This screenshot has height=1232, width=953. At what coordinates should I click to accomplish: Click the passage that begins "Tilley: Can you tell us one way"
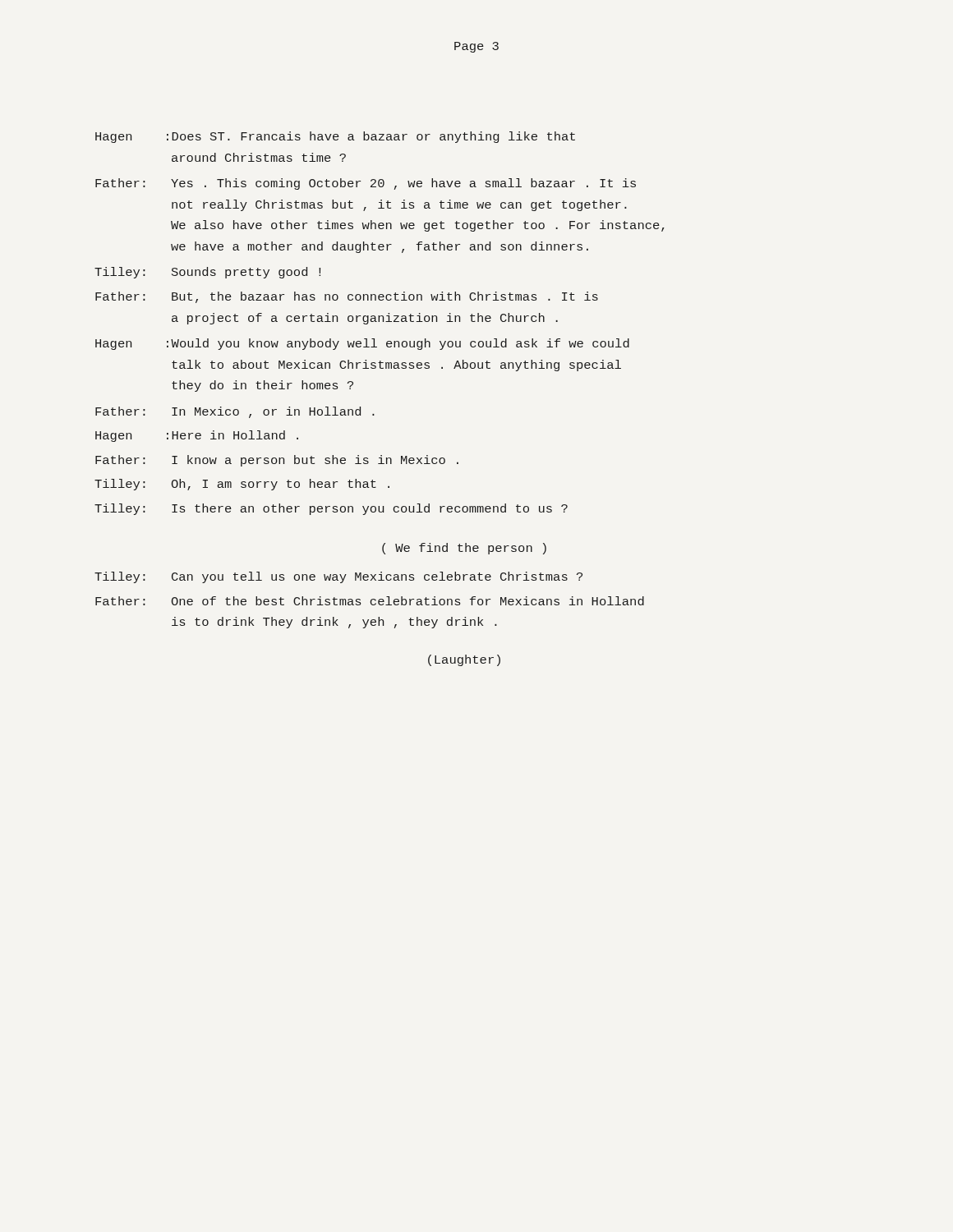464,578
